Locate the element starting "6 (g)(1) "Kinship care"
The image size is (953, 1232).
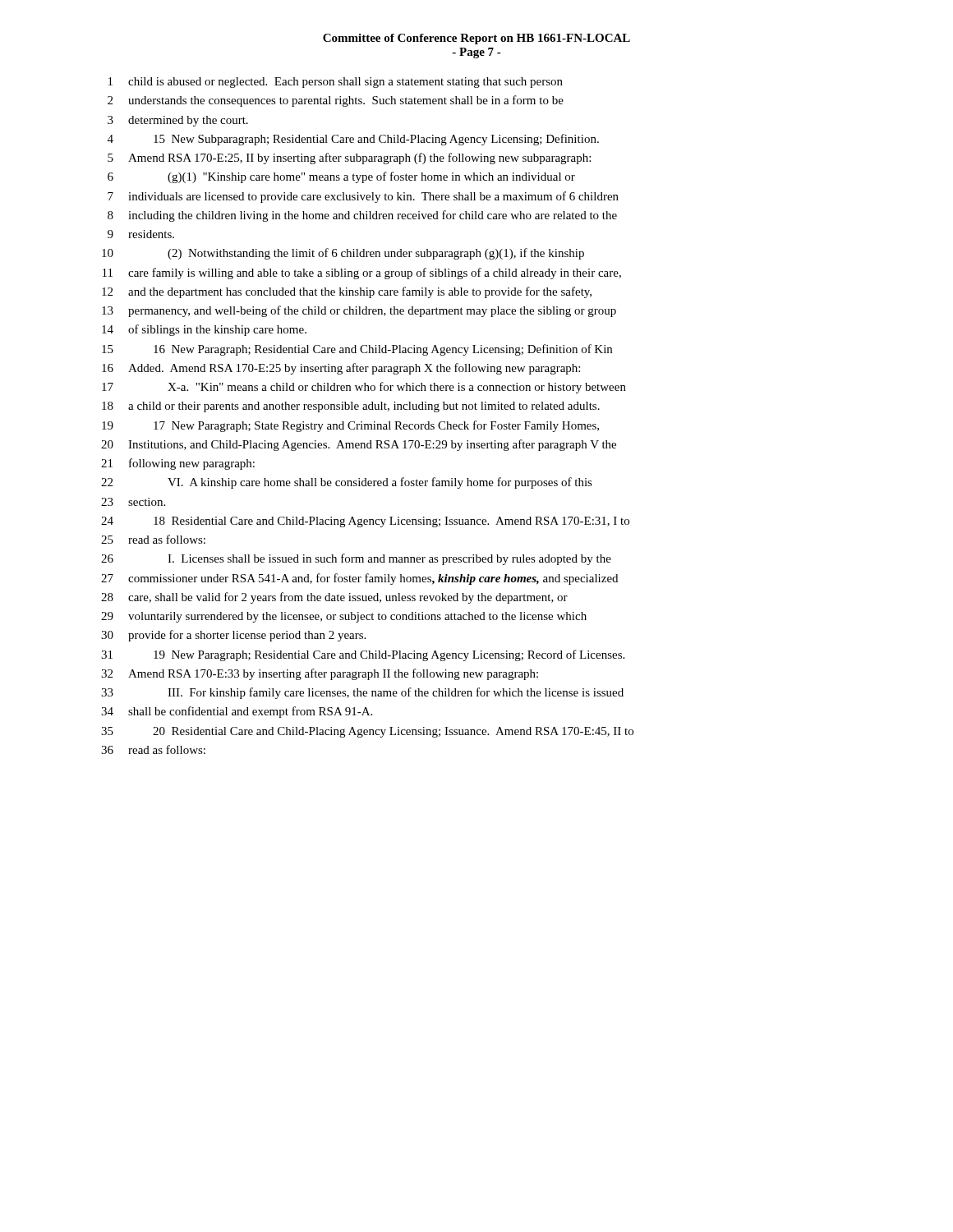point(485,206)
